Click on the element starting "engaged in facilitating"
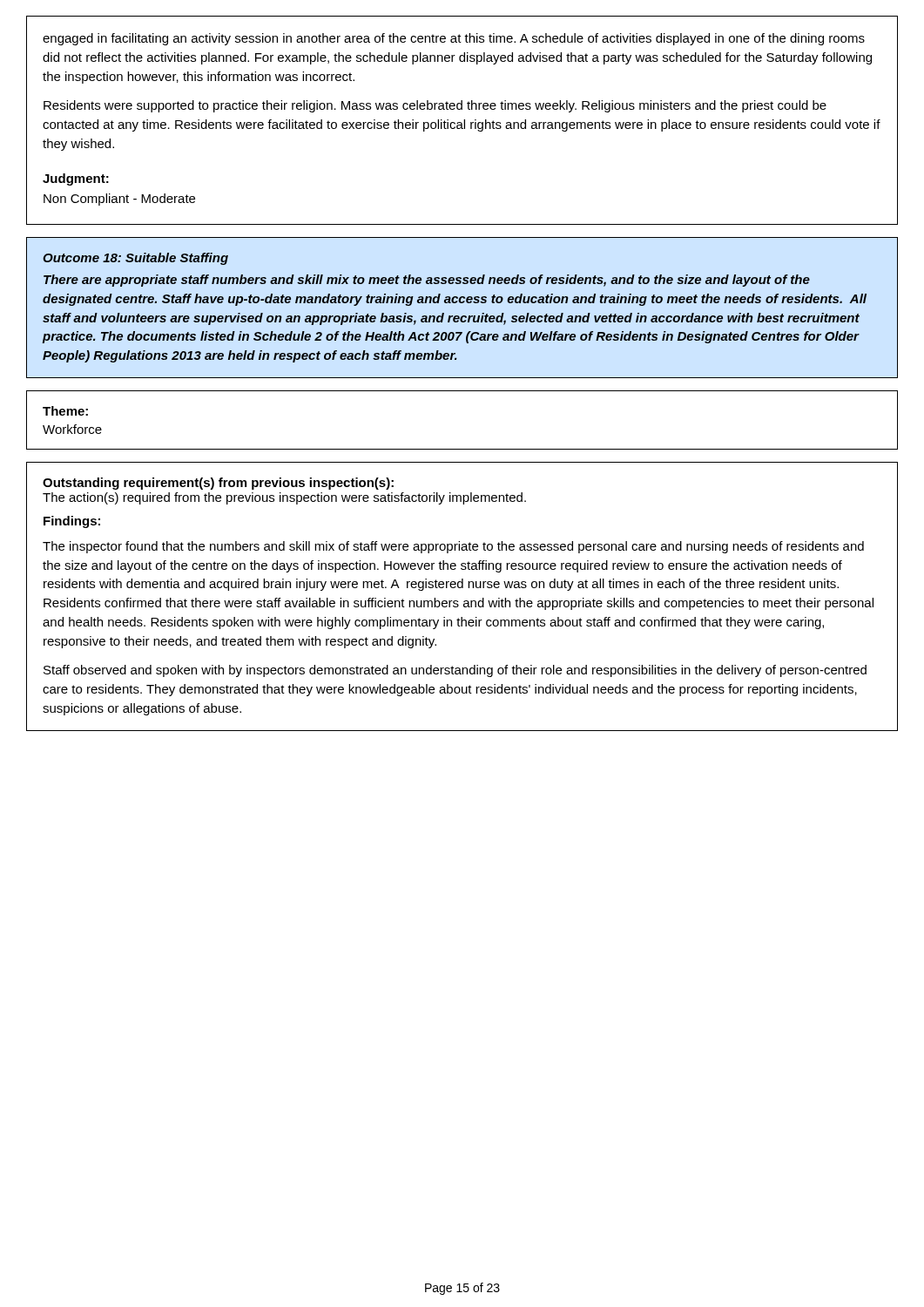This screenshot has width=924, height=1307. click(462, 118)
